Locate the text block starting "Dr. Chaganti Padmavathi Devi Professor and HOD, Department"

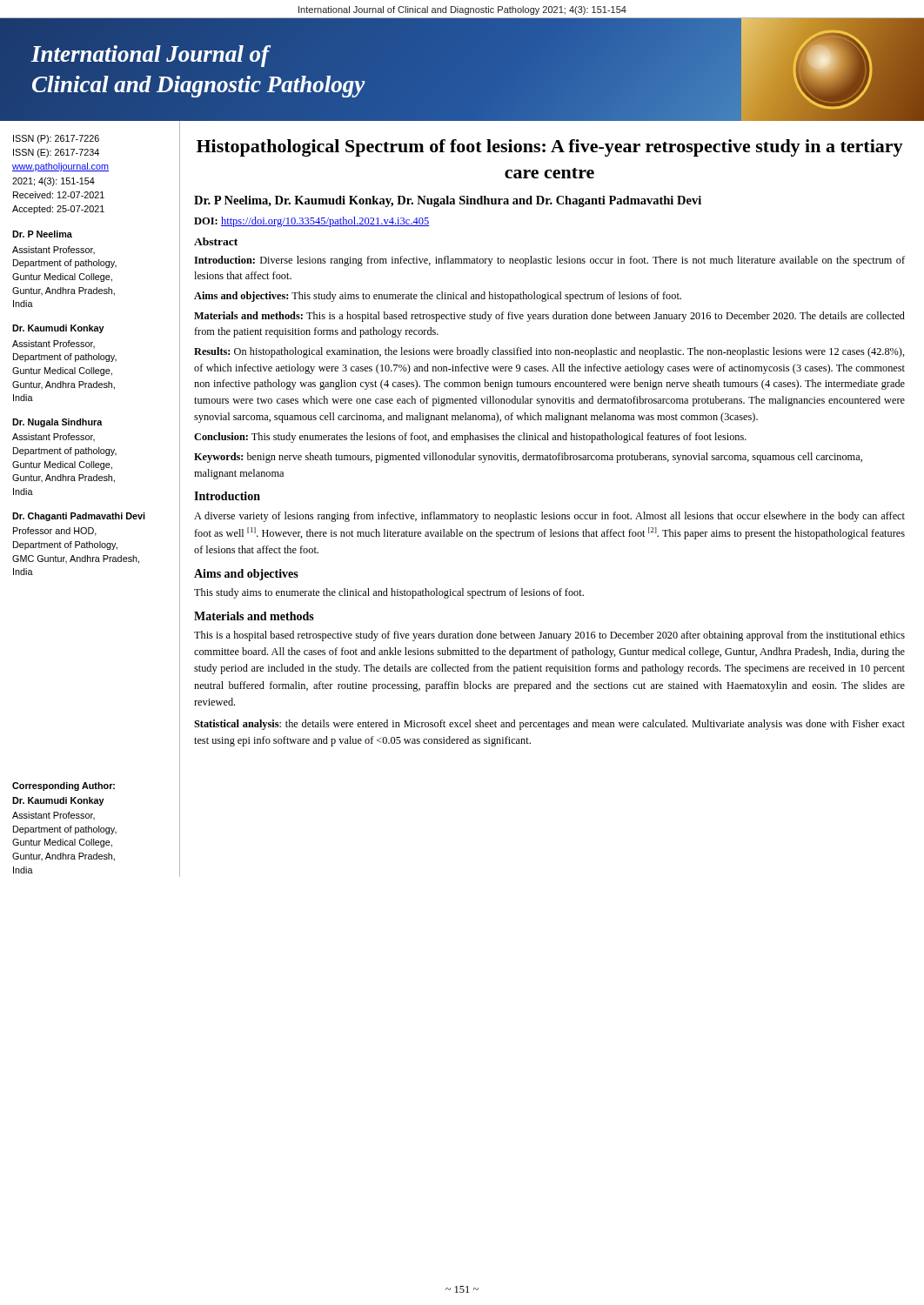pos(91,543)
